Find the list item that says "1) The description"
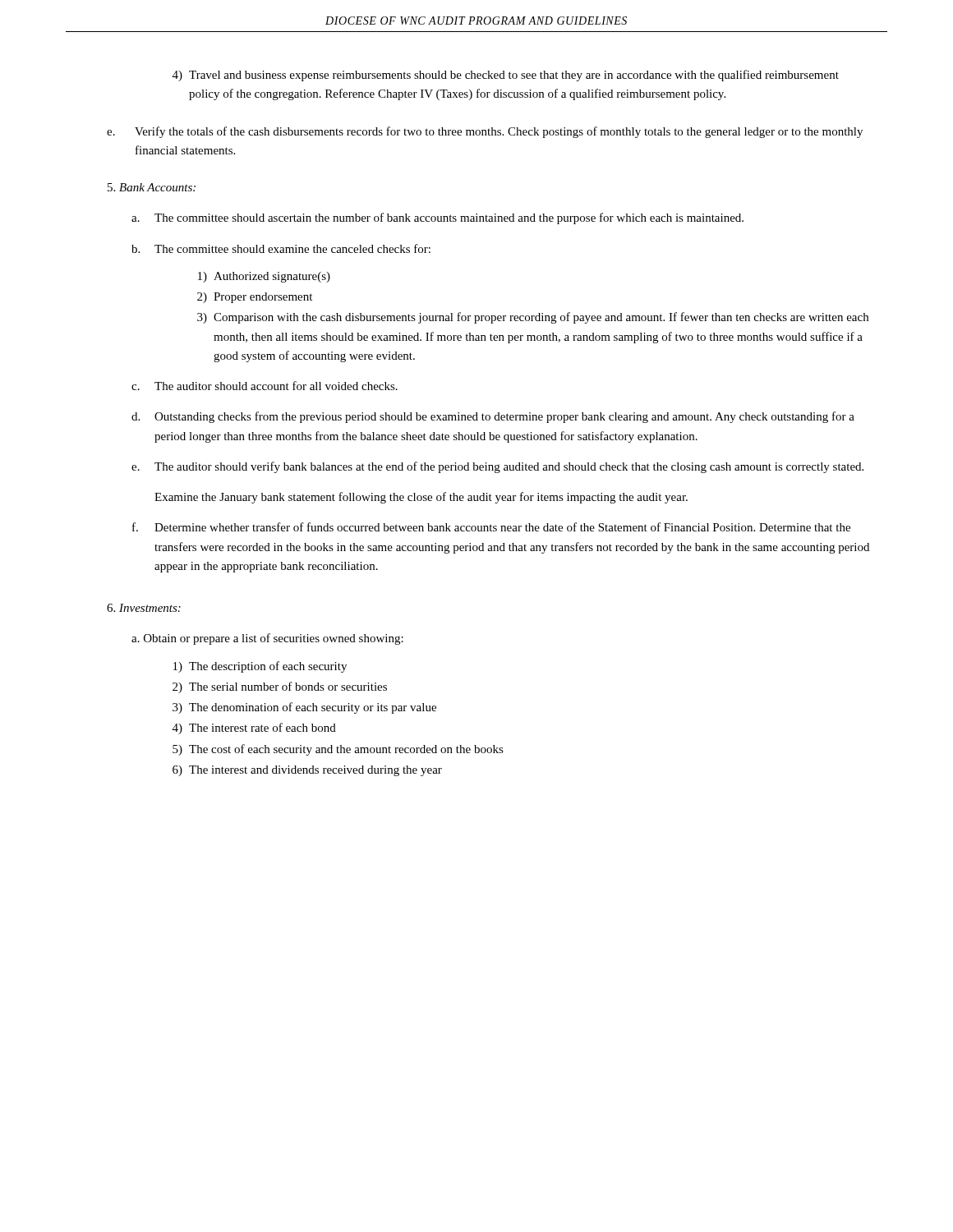This screenshot has width=953, height=1232. [252, 666]
